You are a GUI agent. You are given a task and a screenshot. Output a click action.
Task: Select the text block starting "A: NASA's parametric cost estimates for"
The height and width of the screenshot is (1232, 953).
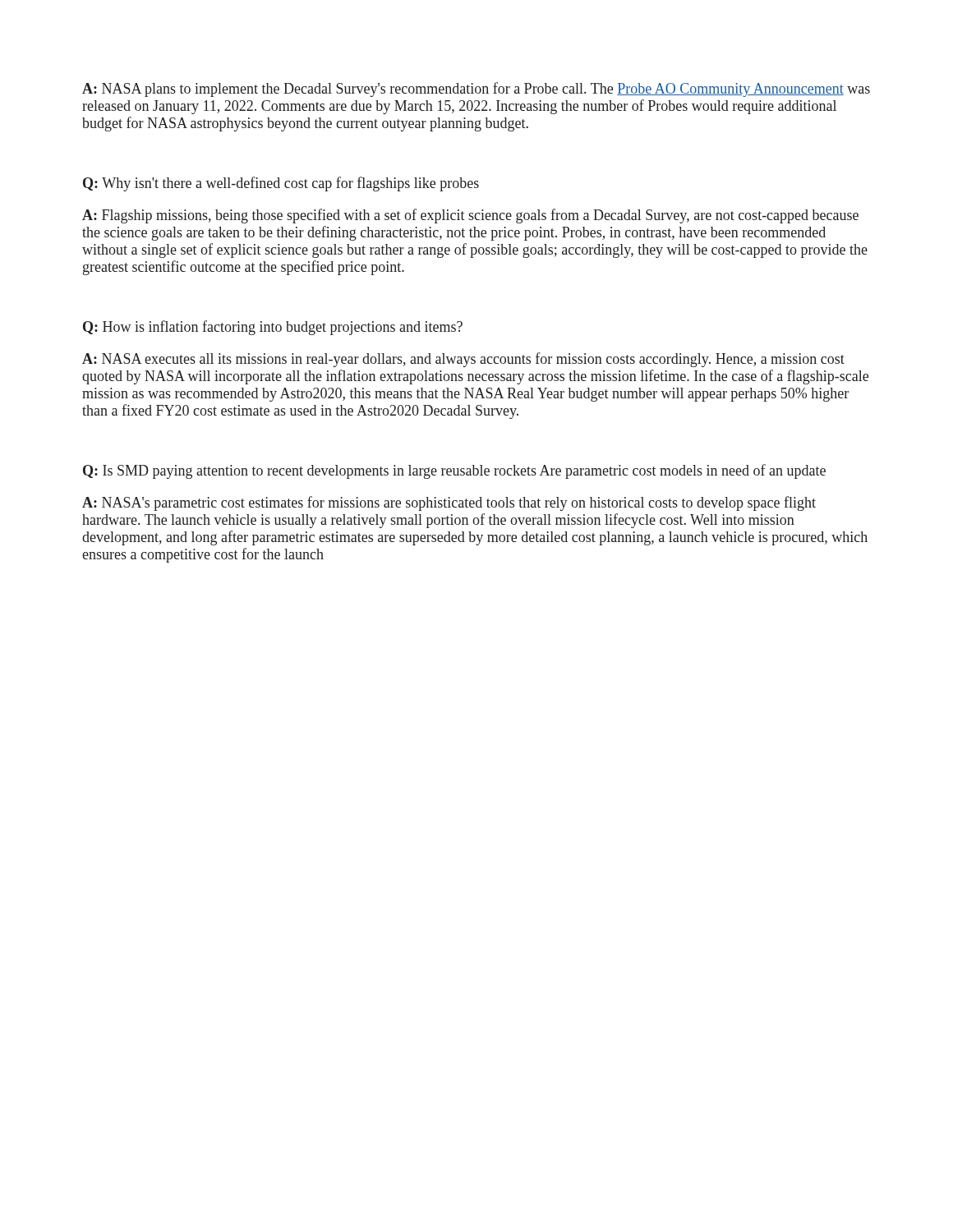[x=476, y=529]
